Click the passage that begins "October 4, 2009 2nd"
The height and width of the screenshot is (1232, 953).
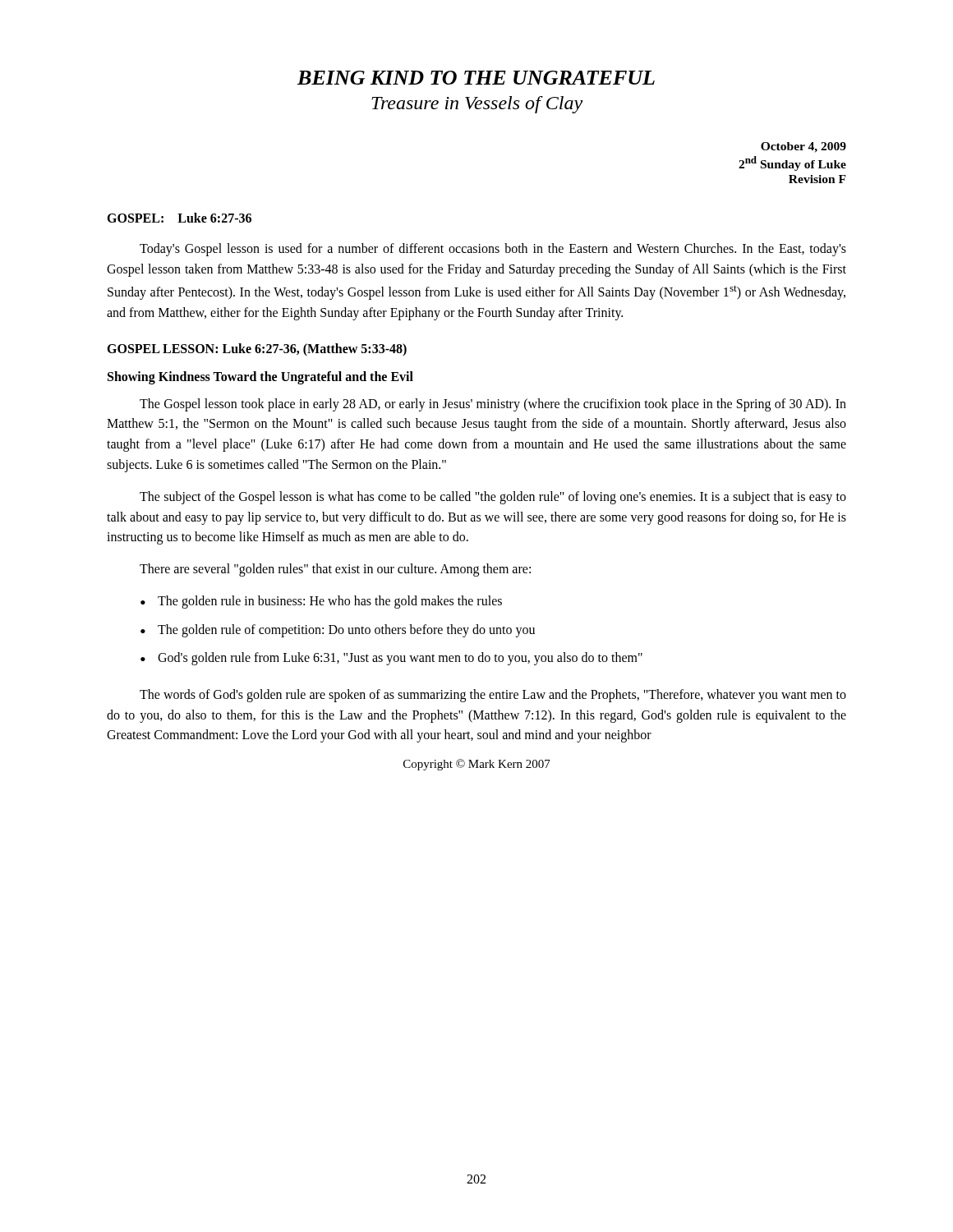coord(792,162)
